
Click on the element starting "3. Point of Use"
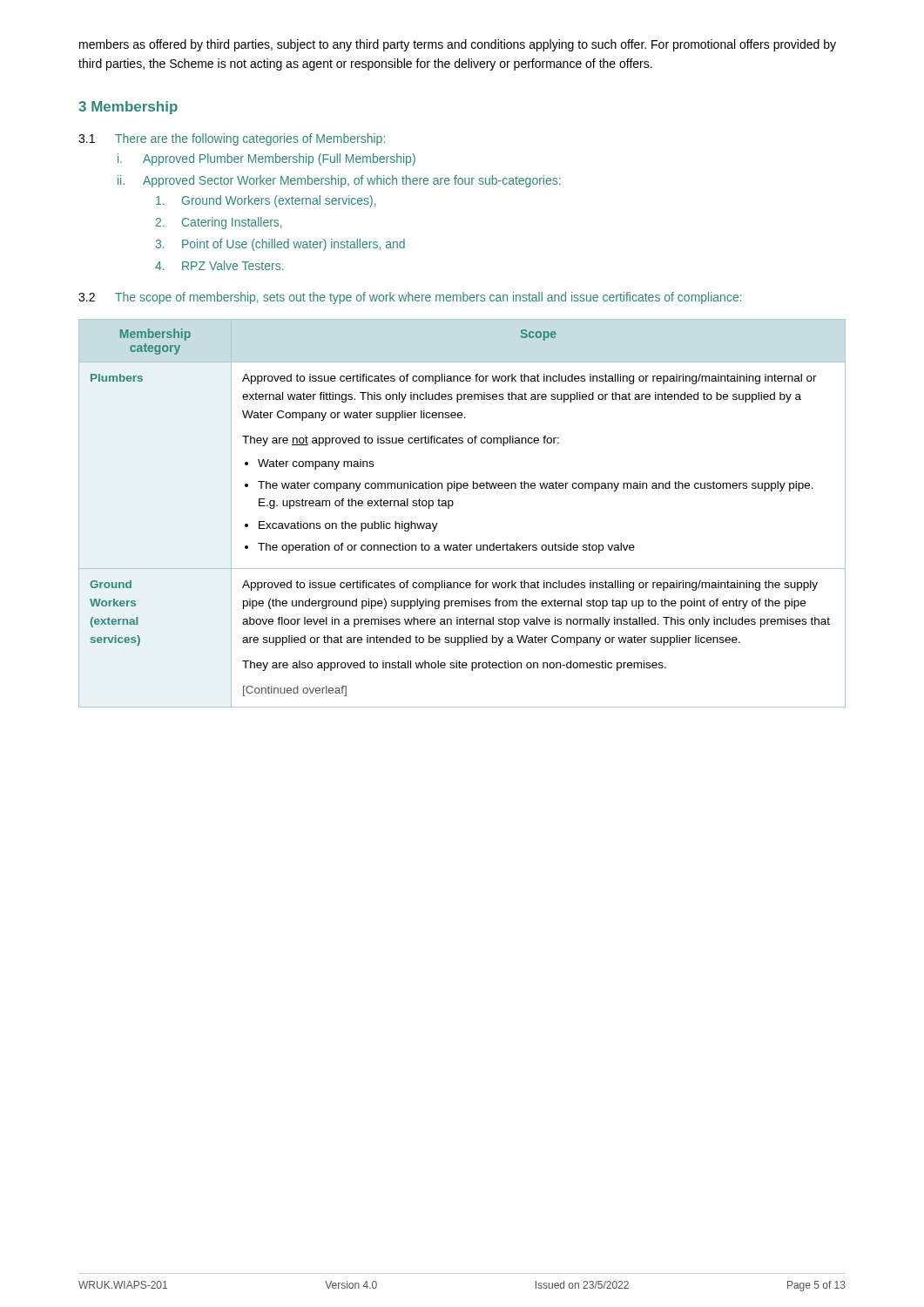pyautogui.click(x=280, y=245)
